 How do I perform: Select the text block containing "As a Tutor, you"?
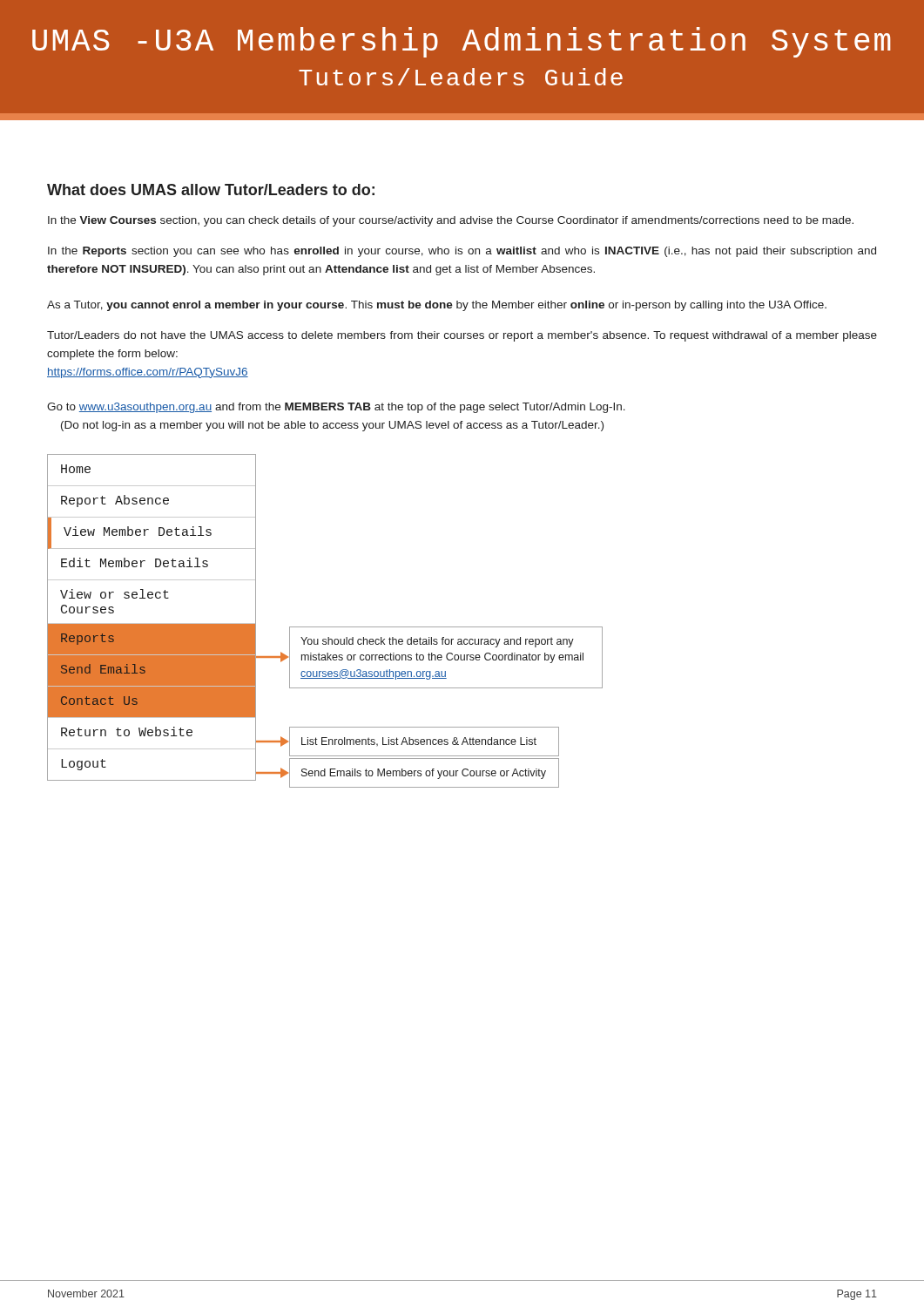pos(437,304)
